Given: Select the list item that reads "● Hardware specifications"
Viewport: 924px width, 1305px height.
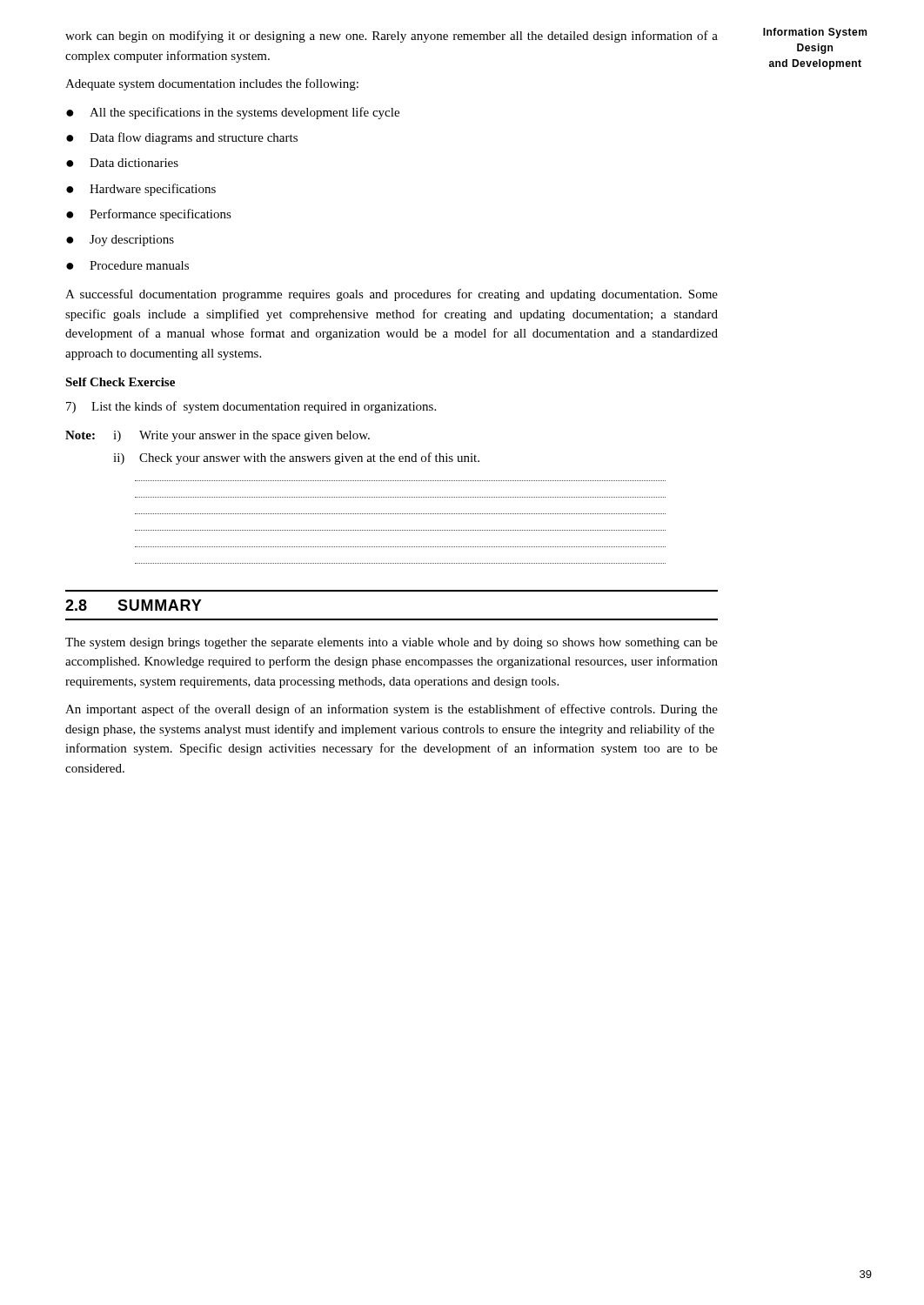Looking at the screenshot, I should click(x=141, y=189).
